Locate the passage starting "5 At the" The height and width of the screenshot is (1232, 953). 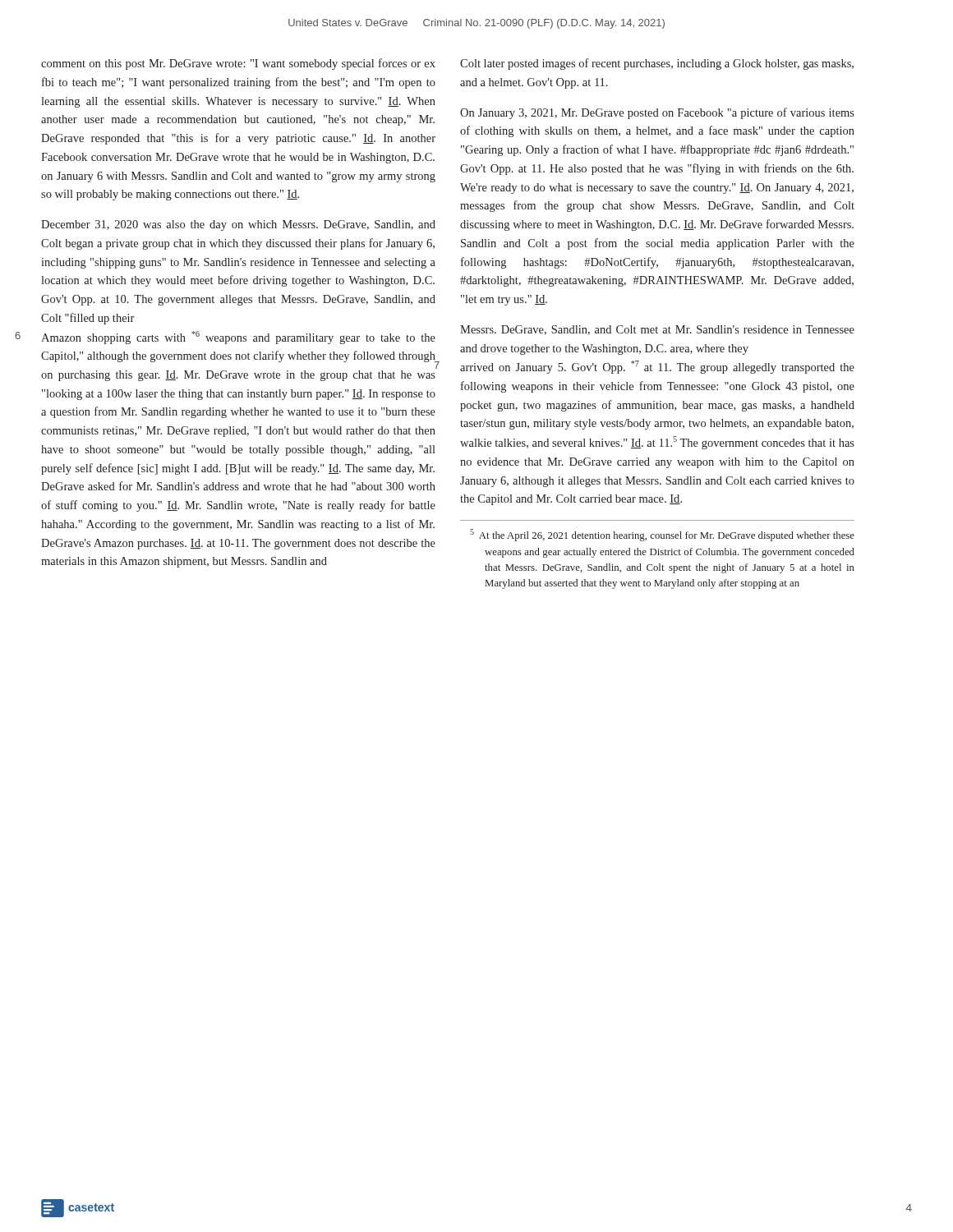click(657, 559)
